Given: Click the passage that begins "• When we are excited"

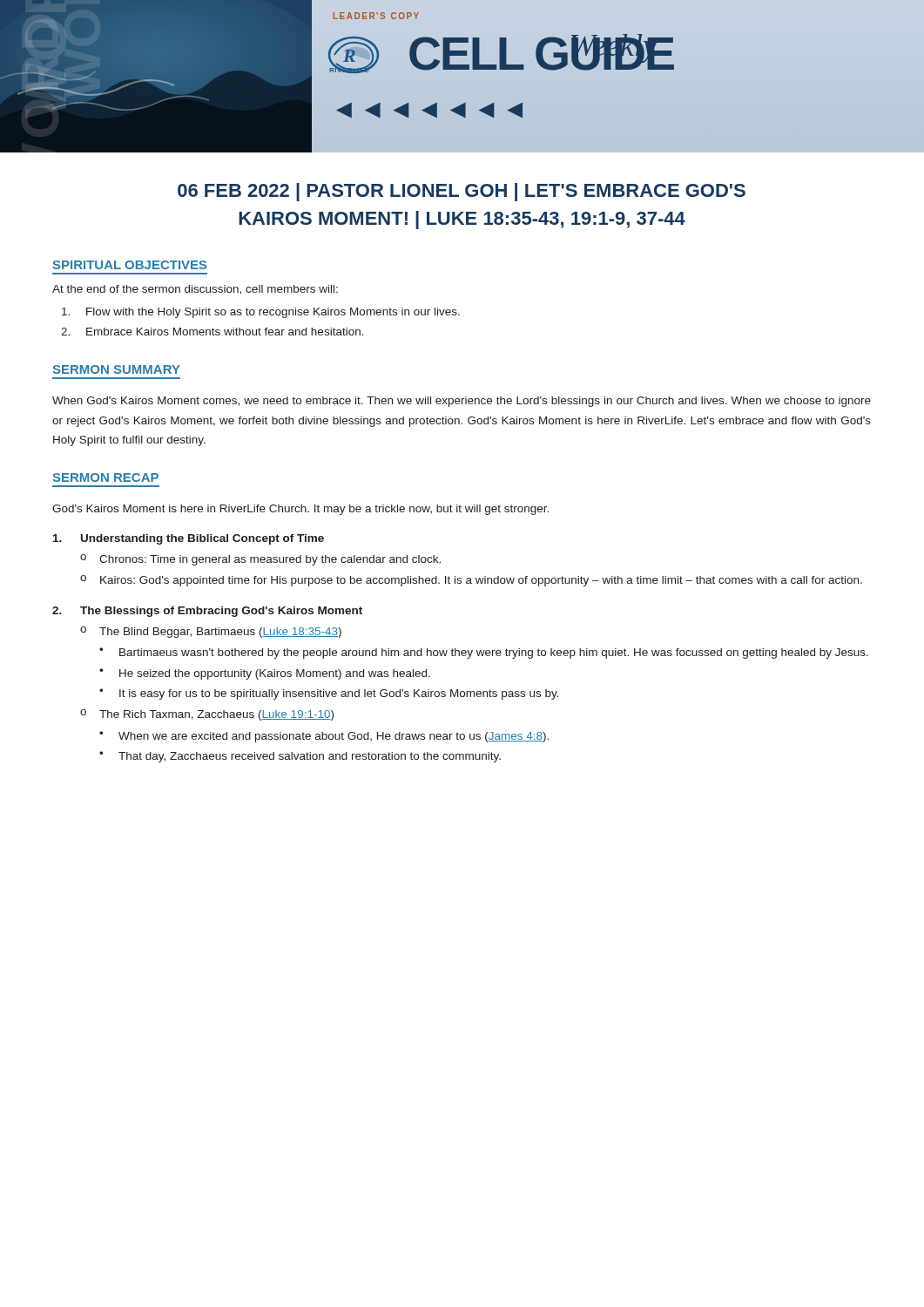Looking at the screenshot, I should click(x=325, y=736).
